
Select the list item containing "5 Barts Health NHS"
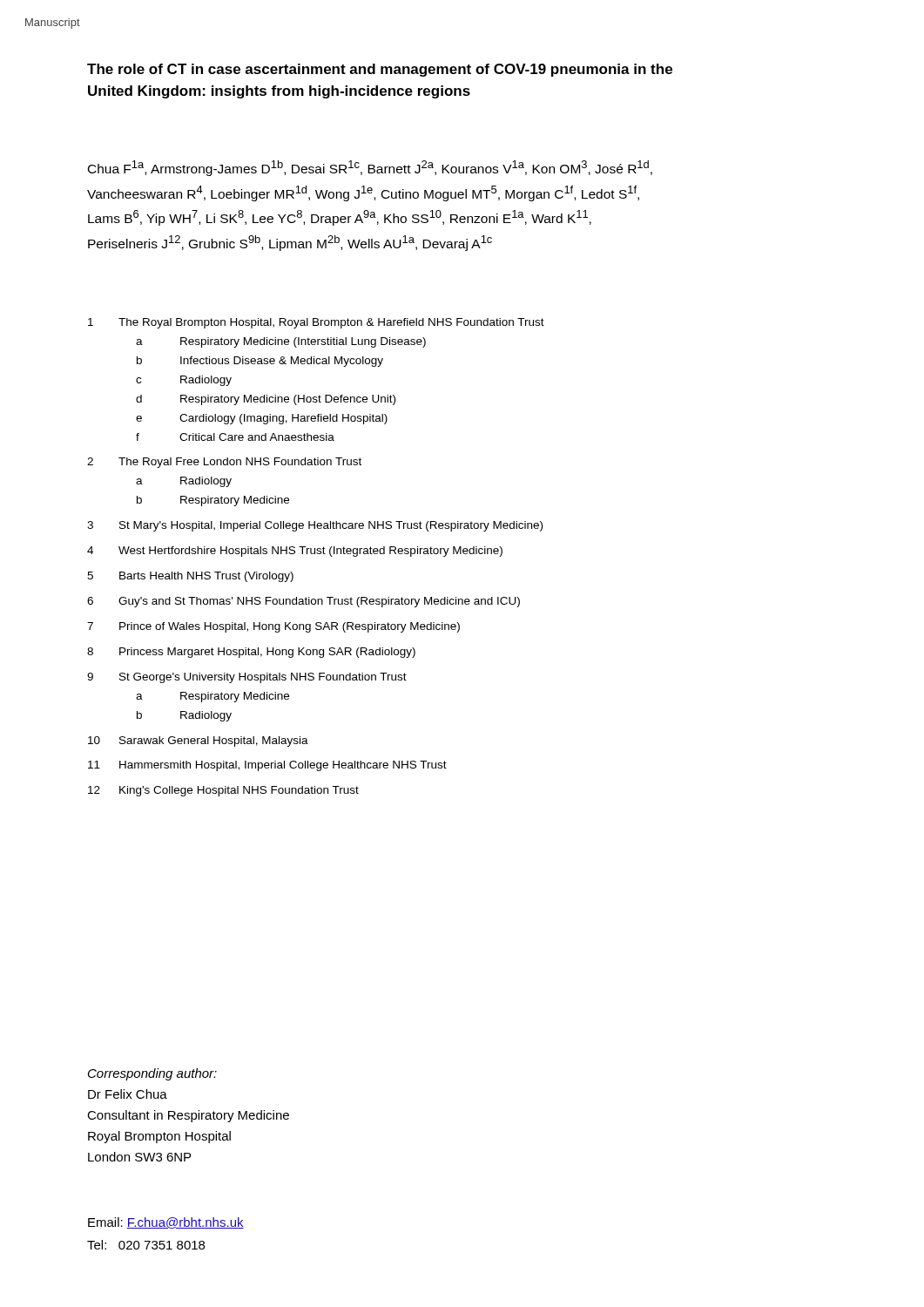[190, 577]
